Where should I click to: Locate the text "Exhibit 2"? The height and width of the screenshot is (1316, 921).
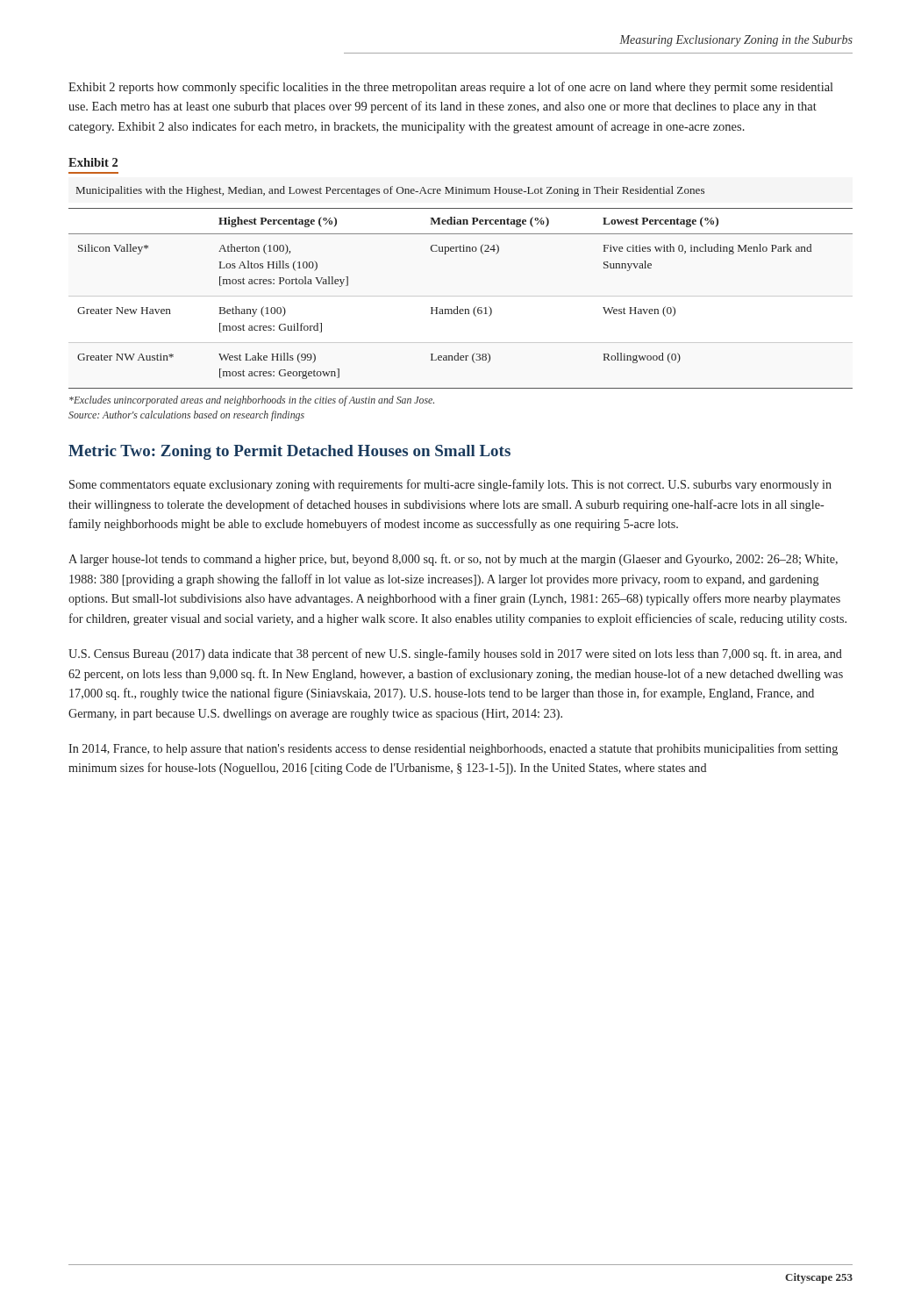tap(93, 163)
